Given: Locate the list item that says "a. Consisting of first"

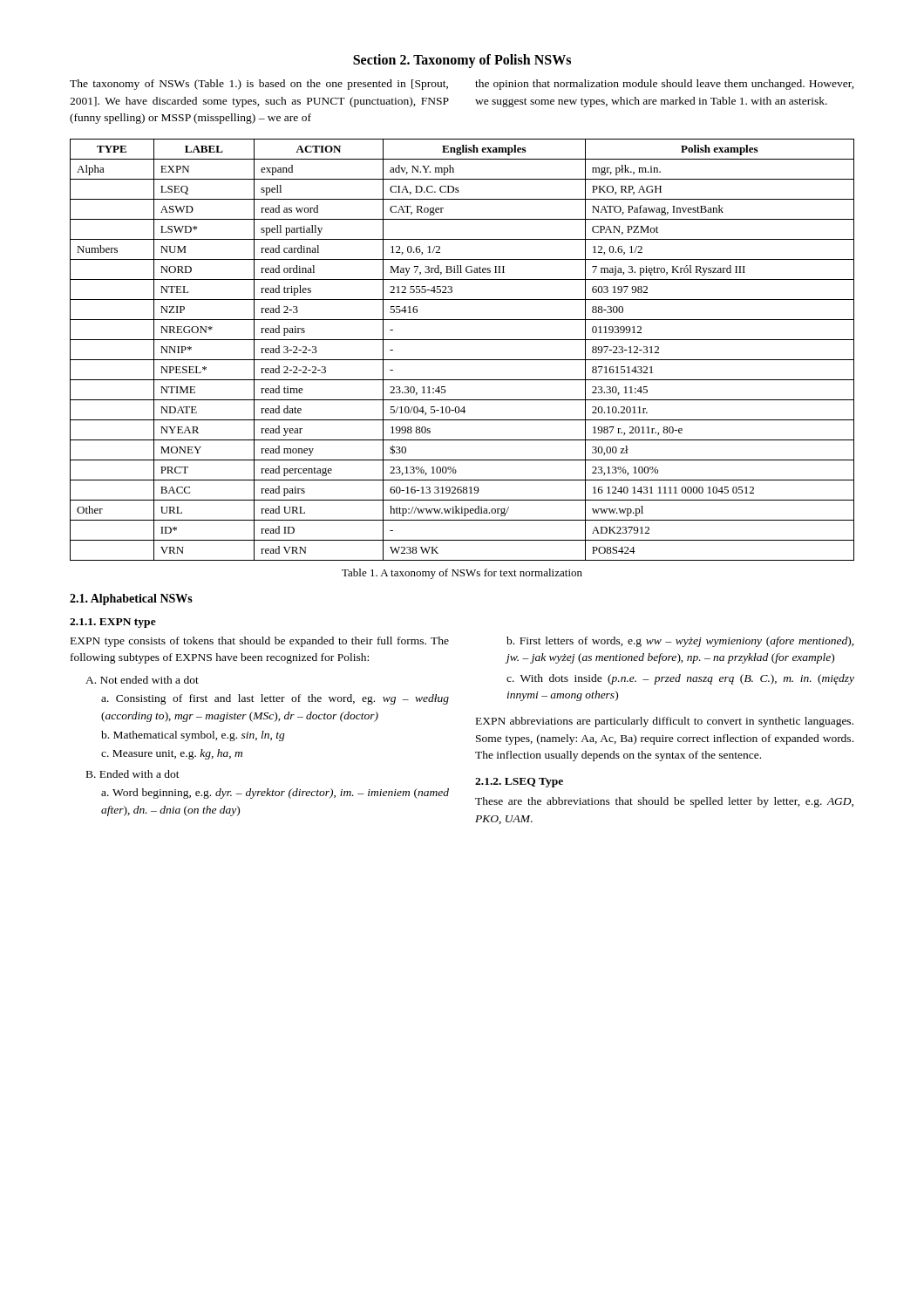Looking at the screenshot, I should point(275,707).
